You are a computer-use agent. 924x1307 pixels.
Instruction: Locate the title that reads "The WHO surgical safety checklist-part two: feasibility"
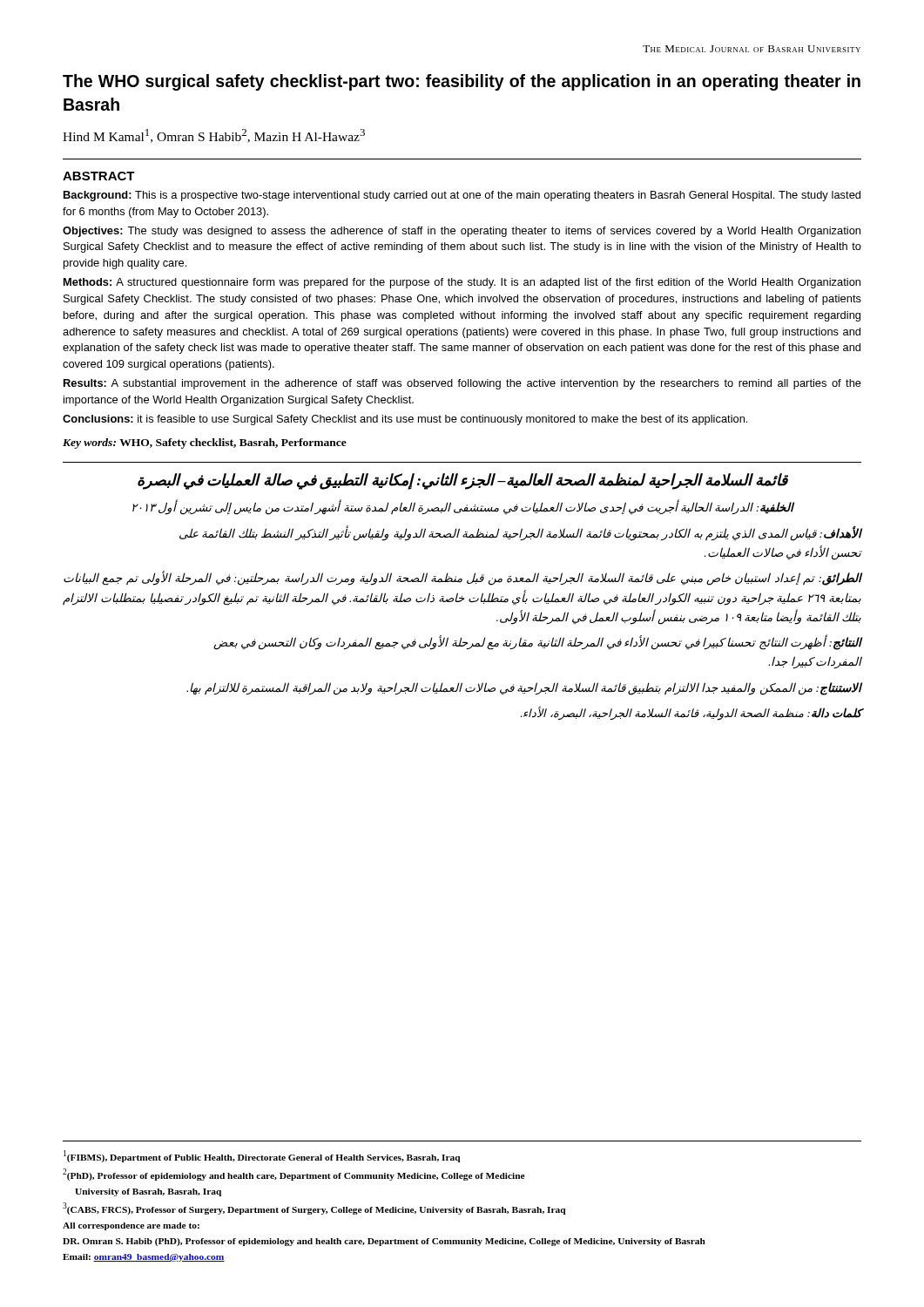pyautogui.click(x=462, y=93)
